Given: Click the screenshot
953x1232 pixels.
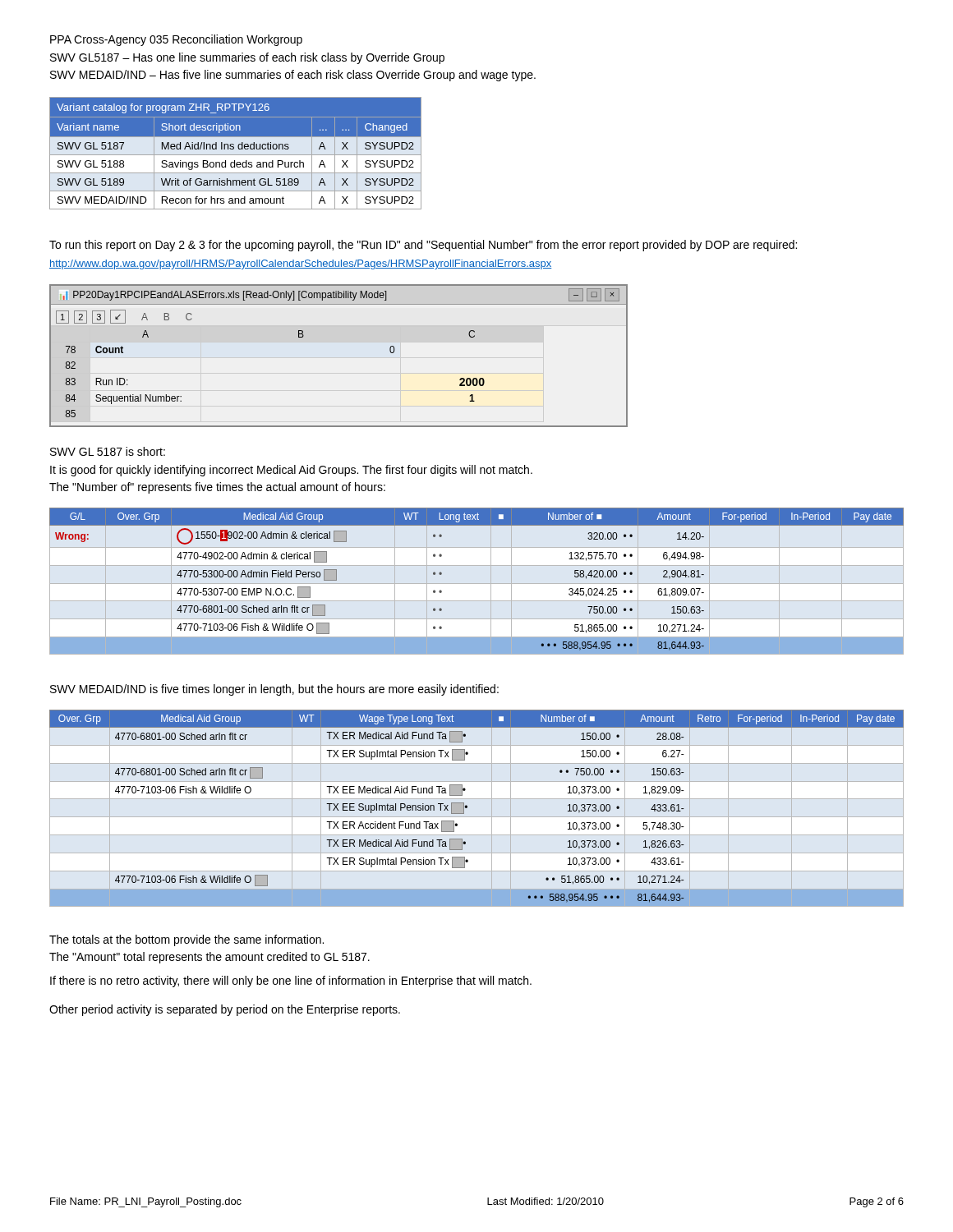Looking at the screenshot, I should (x=476, y=356).
